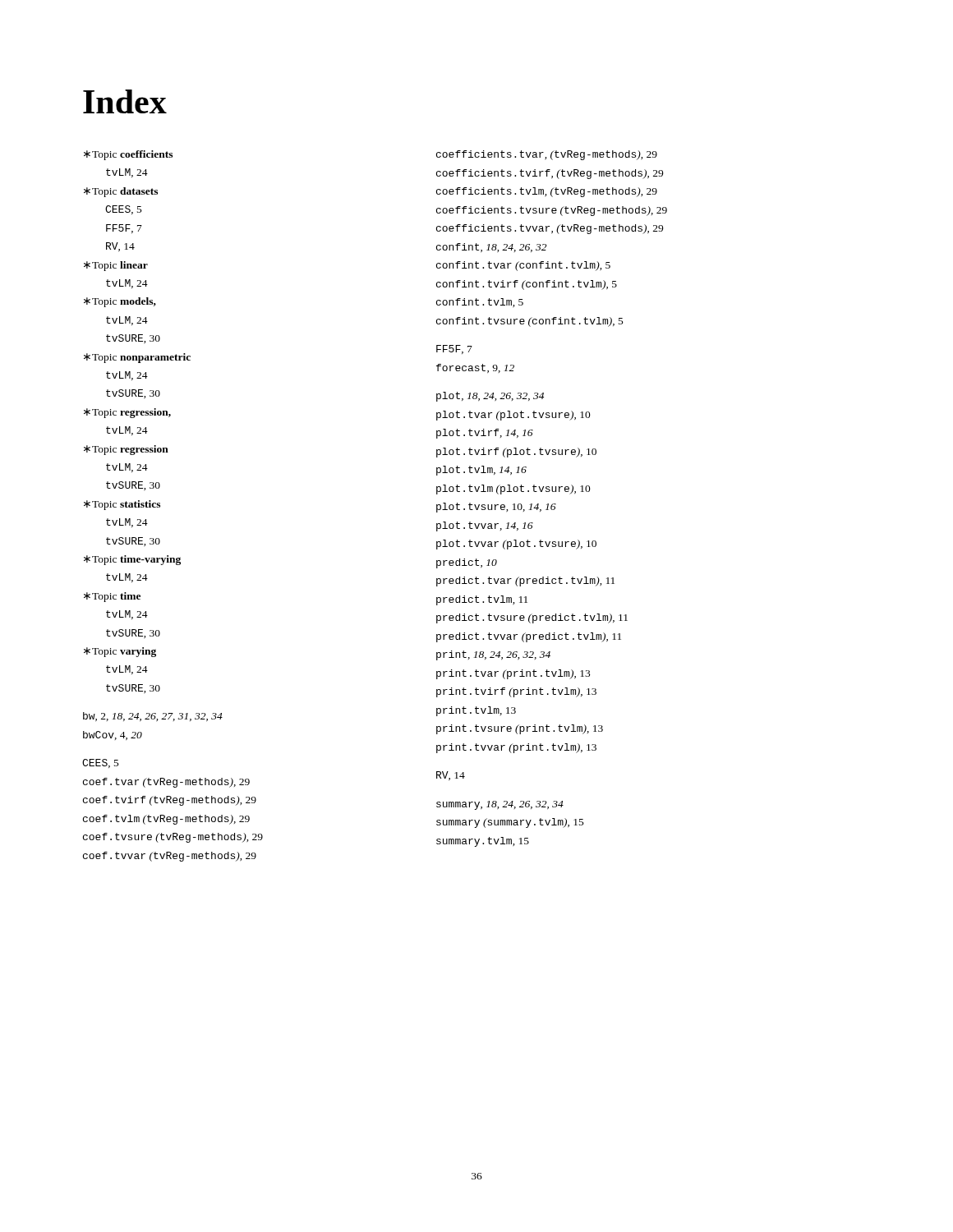Locate the text "∗Topic statistics"
Image resolution: width=953 pixels, height=1232 pixels.
point(121,504)
